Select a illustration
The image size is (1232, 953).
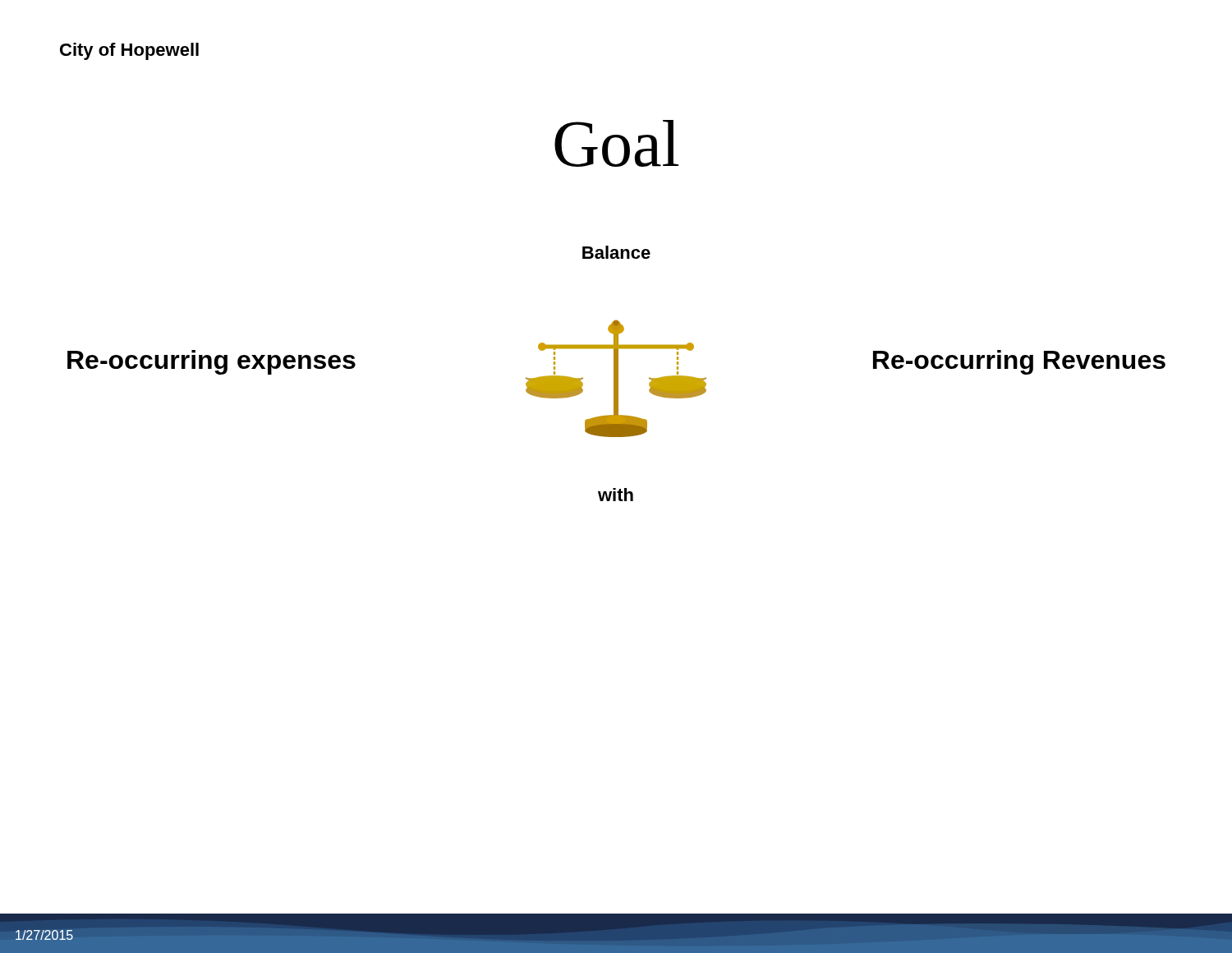616,361
